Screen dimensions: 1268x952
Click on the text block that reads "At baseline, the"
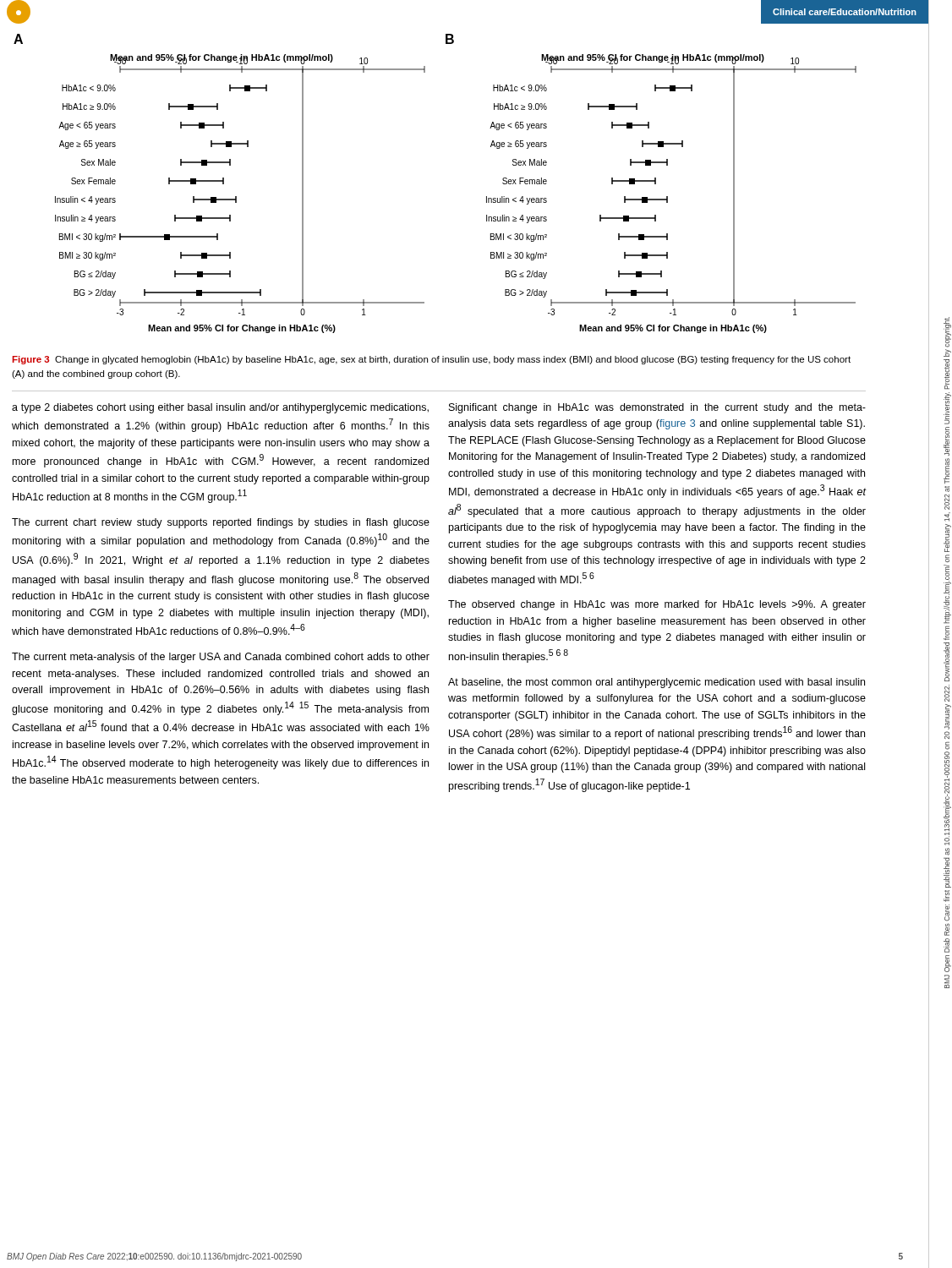tap(657, 734)
